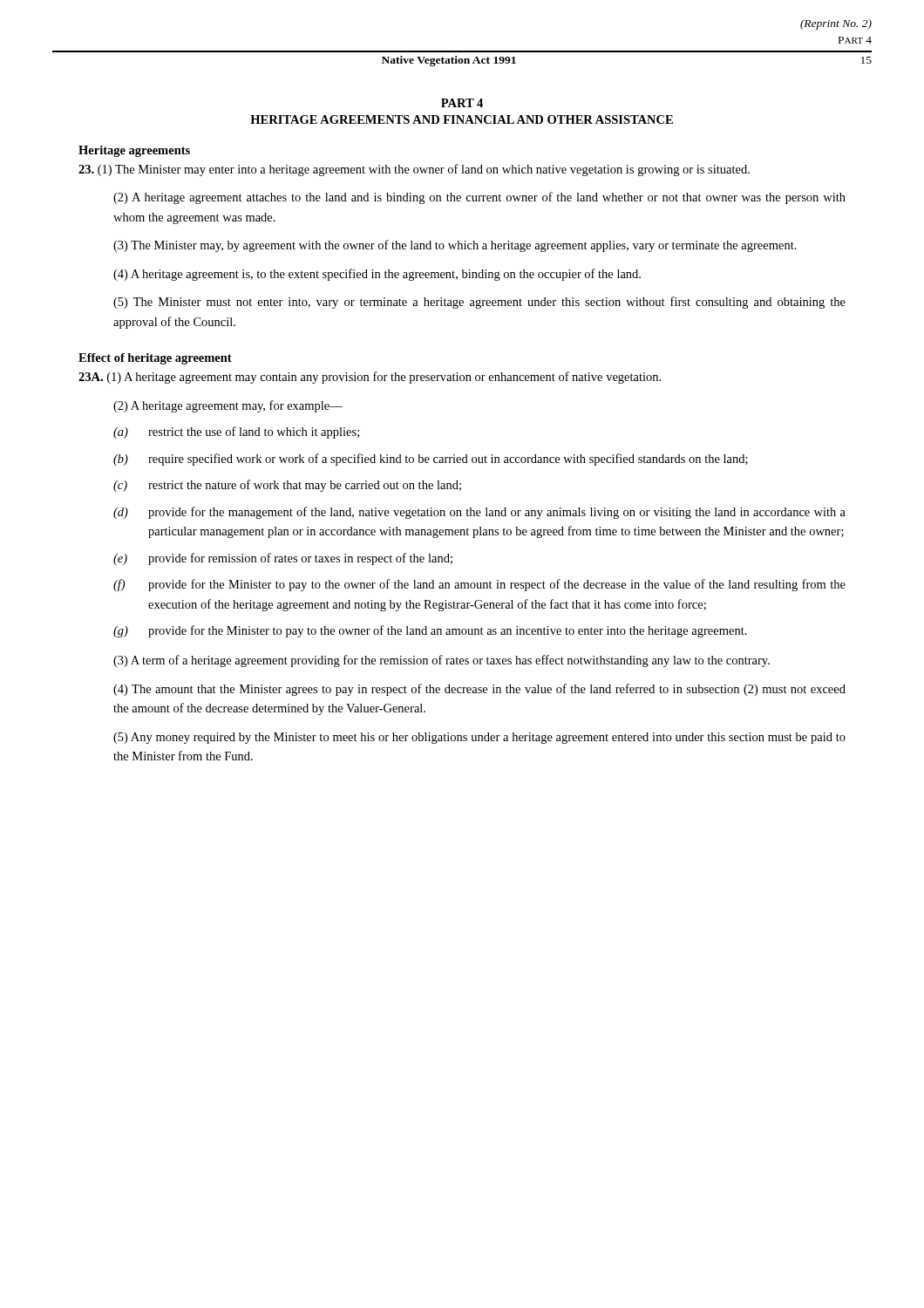This screenshot has width=924, height=1308.
Task: Navigate to the element starting "HERITAGE AGREEMENTS AND FINANCIAL AND OTHER ASSISTANCE"
Action: point(462,119)
